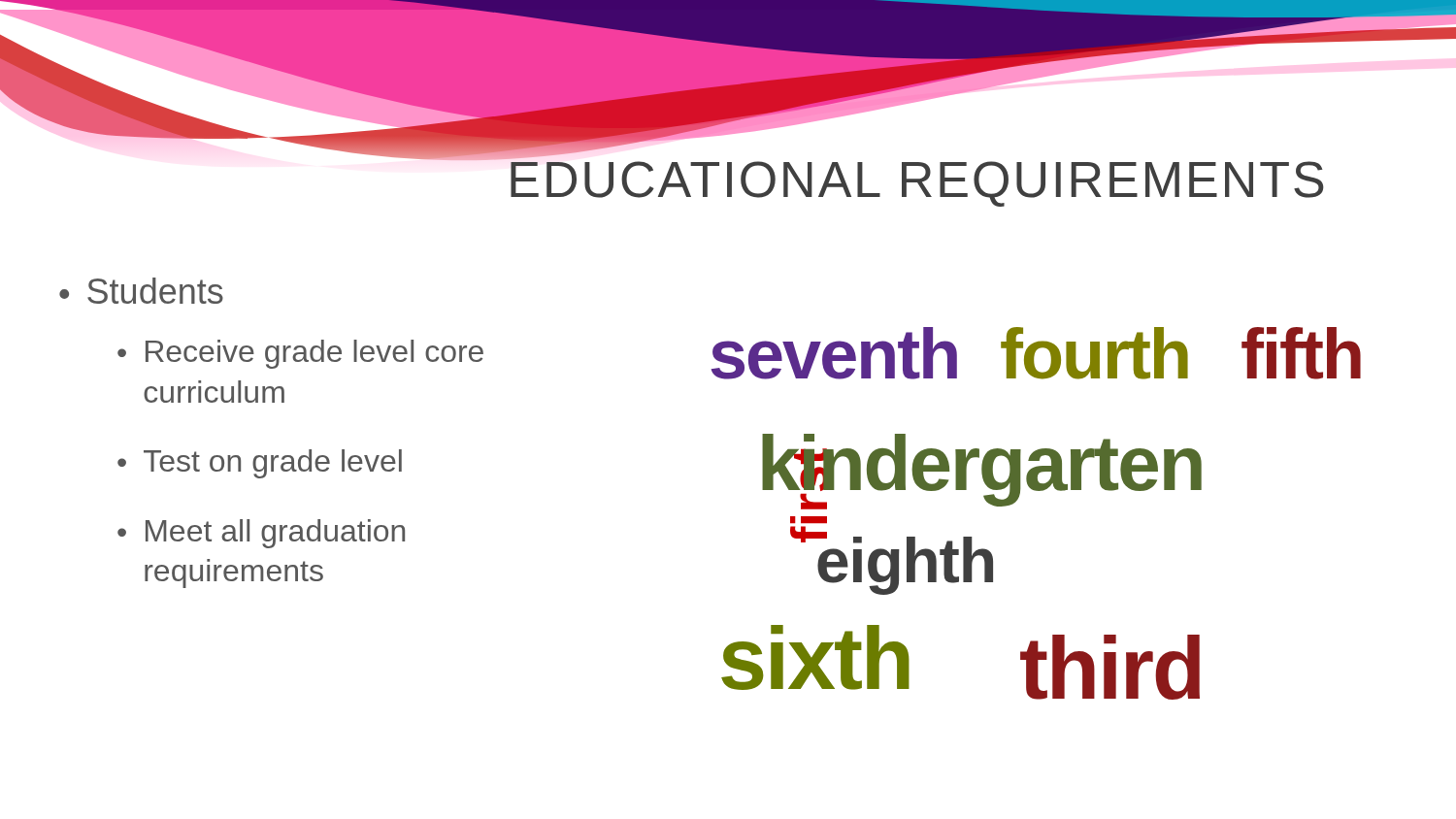Select the list item with the text "• Students"
Viewport: 1456px width, 819px height.
tap(141, 293)
